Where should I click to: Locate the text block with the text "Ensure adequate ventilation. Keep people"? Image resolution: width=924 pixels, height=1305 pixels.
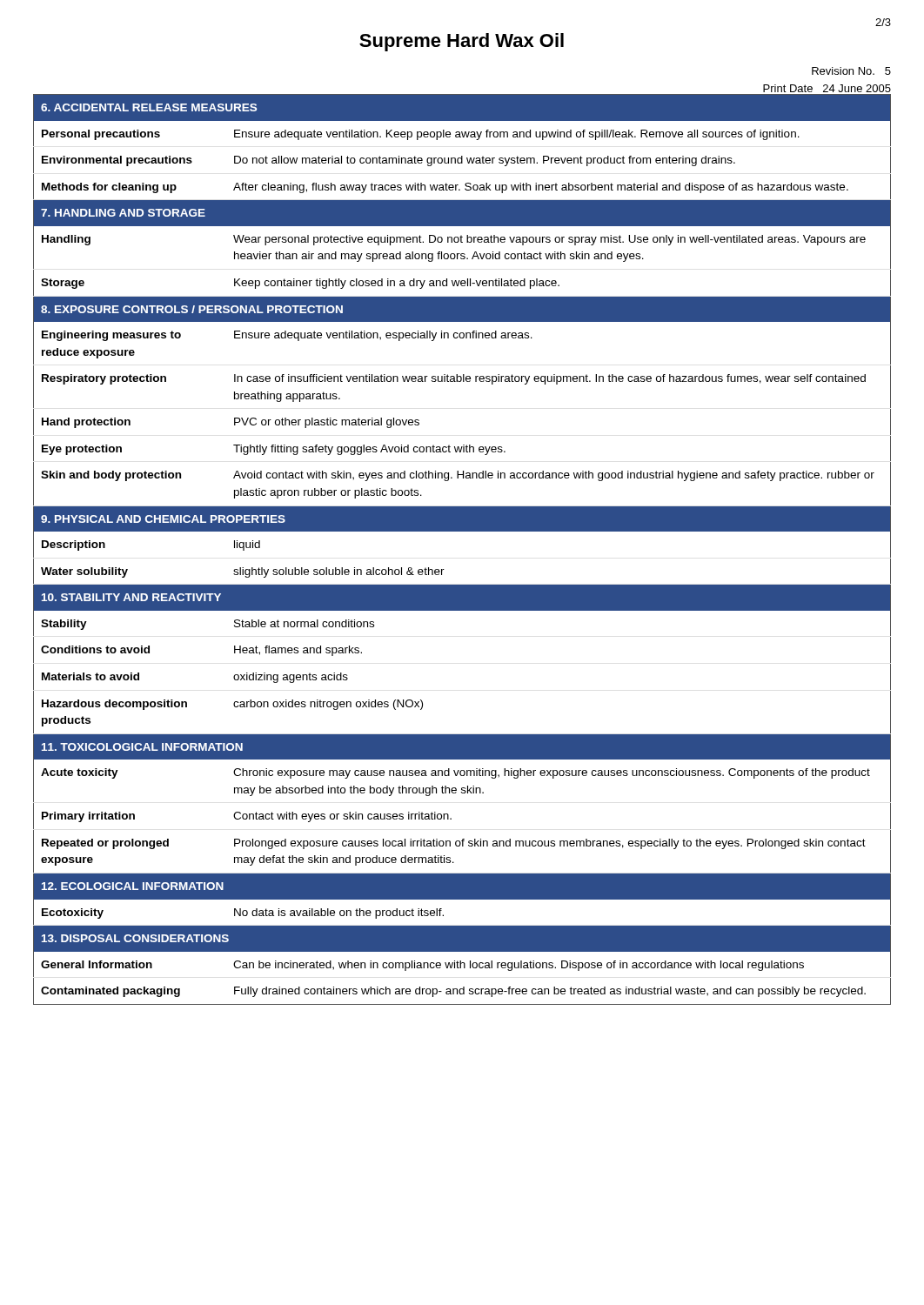coord(517,133)
